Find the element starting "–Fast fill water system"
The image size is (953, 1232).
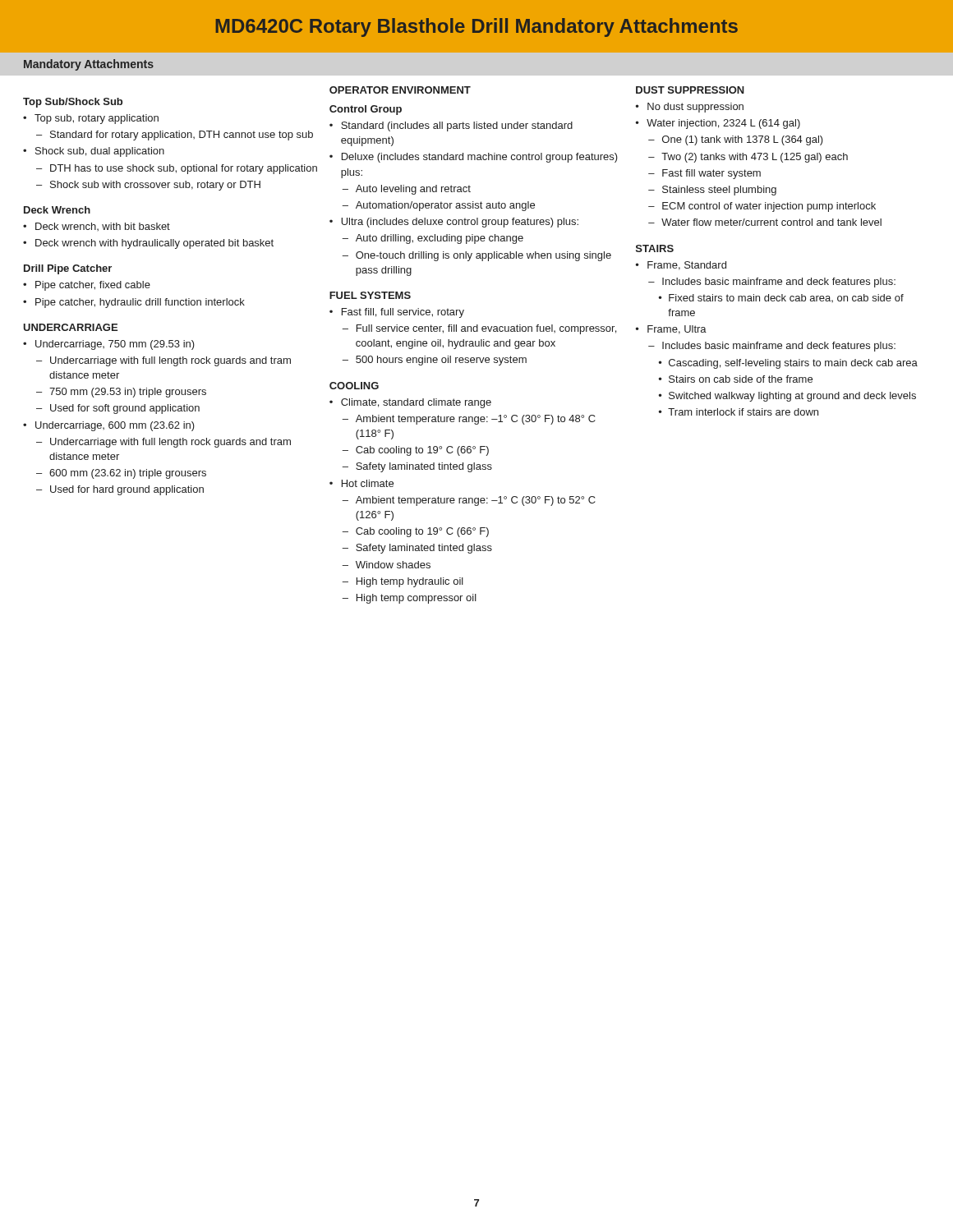[705, 173]
